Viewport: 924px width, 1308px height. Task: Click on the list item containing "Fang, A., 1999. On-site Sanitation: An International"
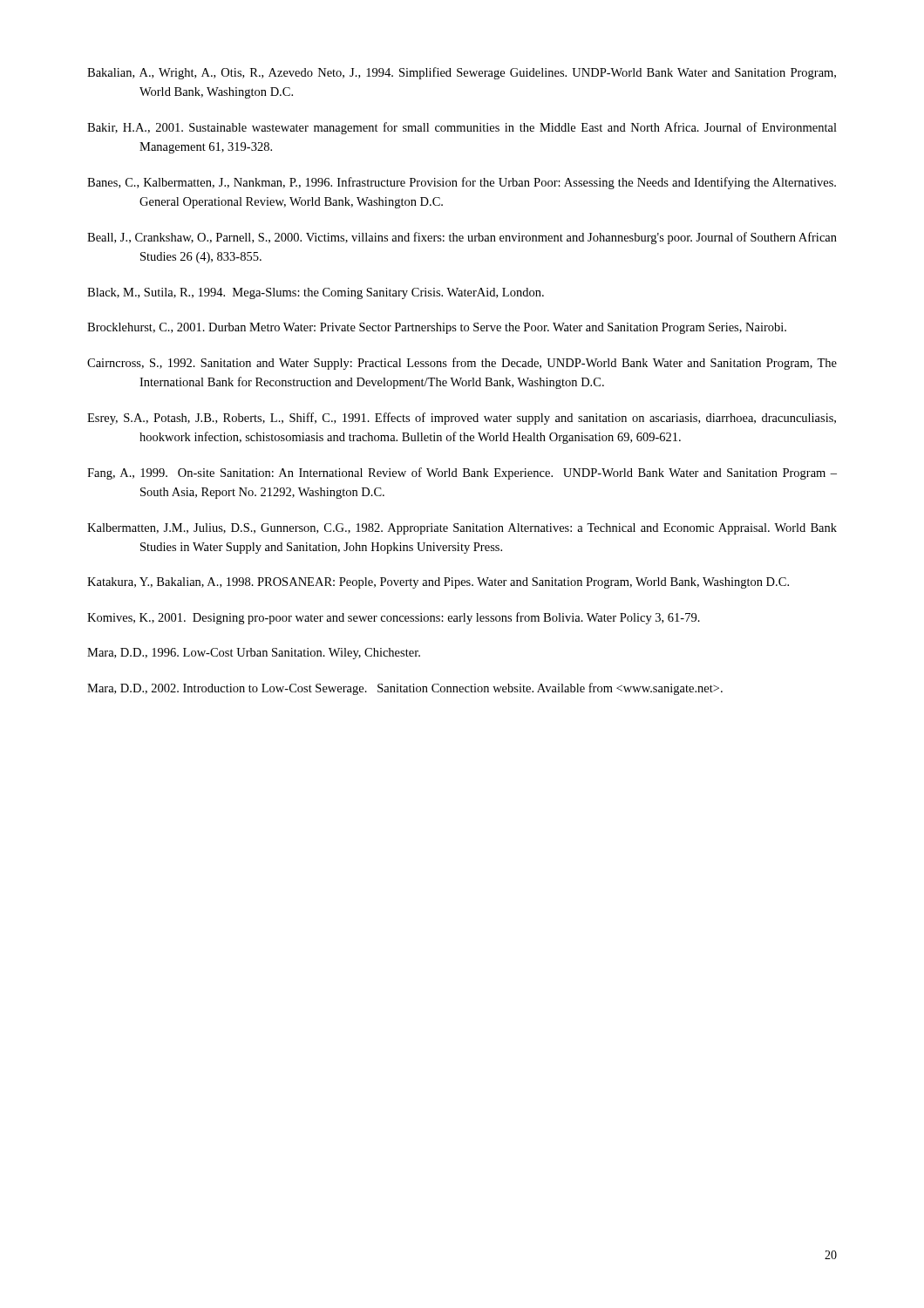[x=462, y=482]
